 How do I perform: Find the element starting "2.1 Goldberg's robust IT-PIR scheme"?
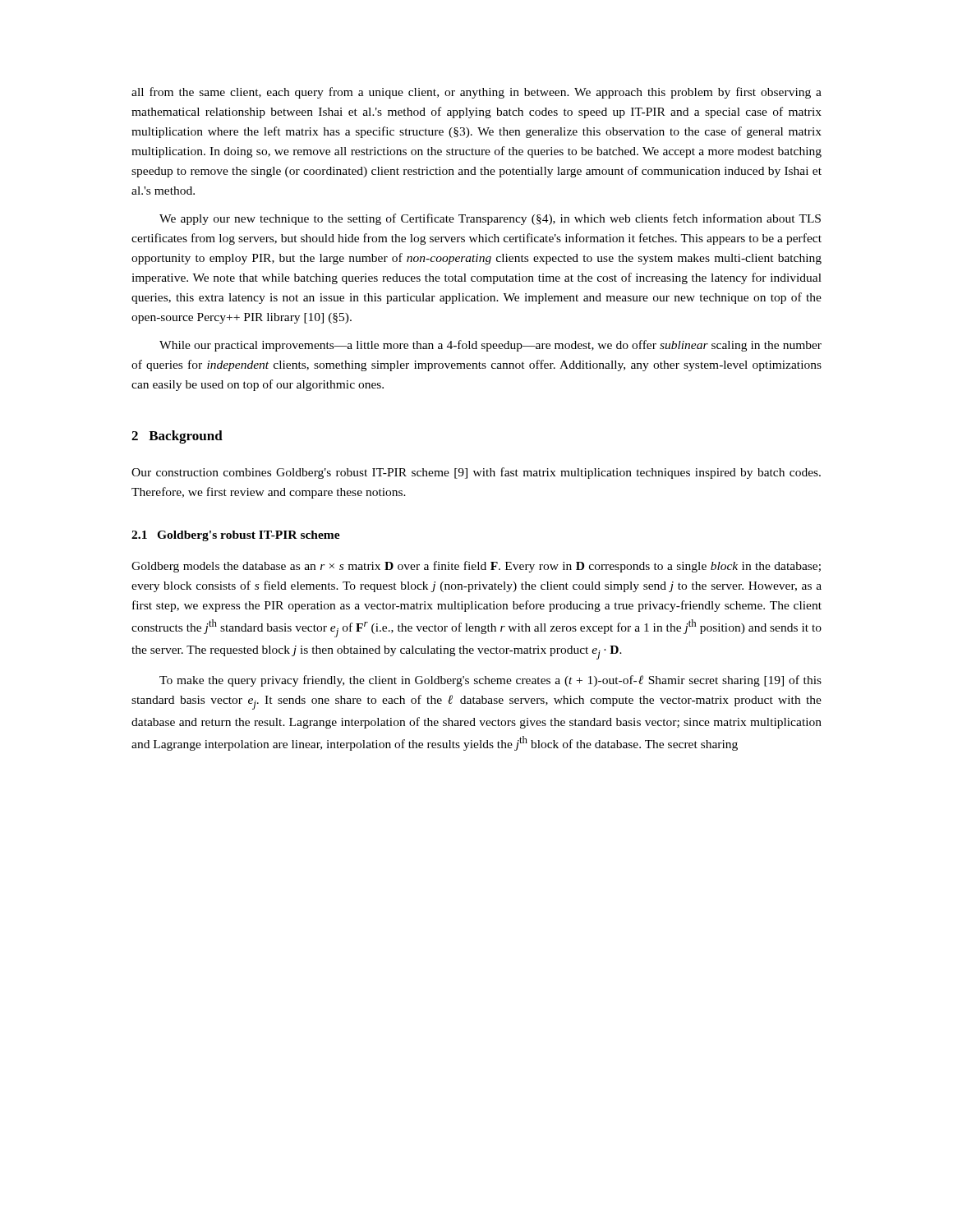[x=236, y=536]
